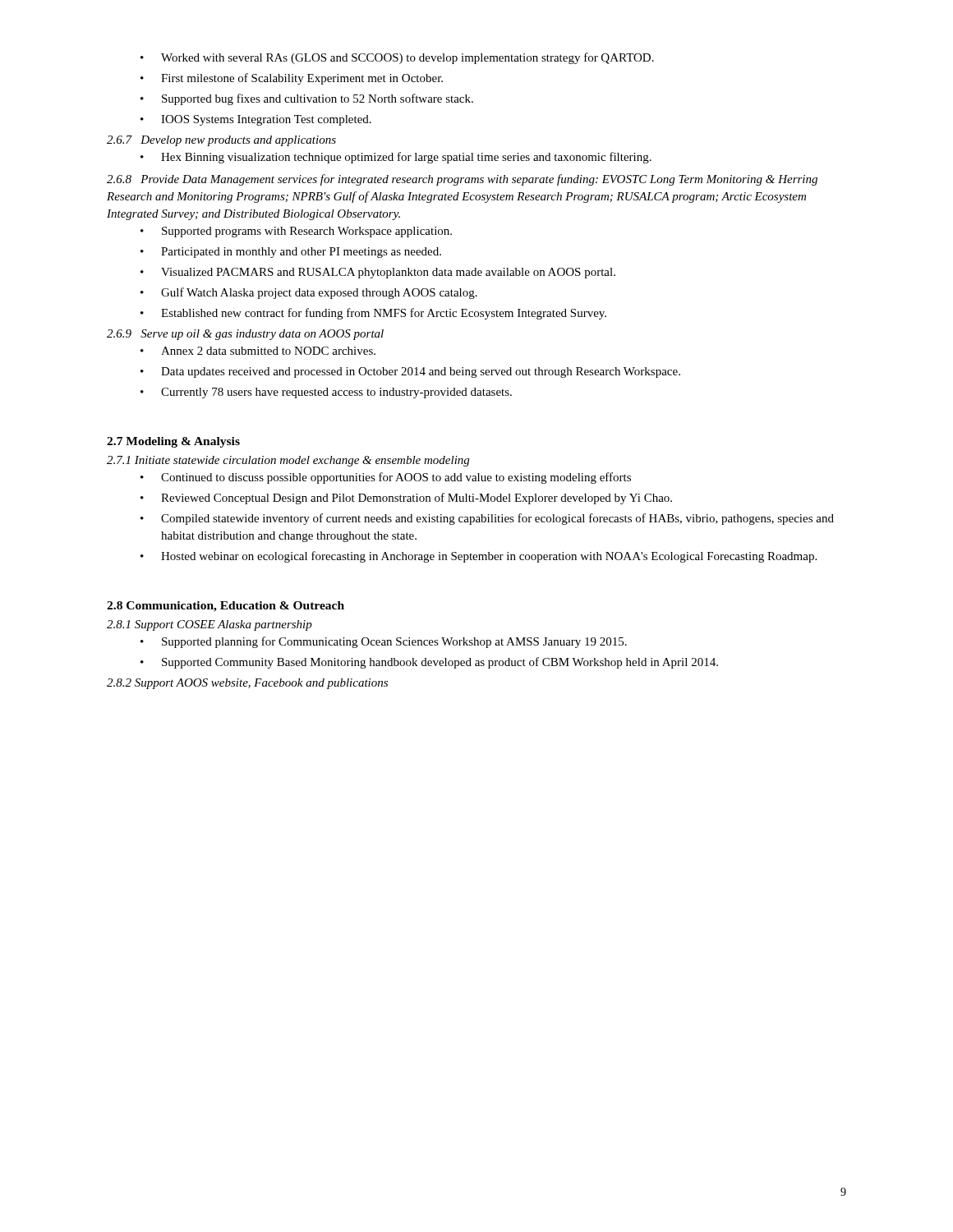The image size is (953, 1232).
Task: Find the block on this page that starts "• Gulf Watch Alaska"
Action: (x=309, y=293)
